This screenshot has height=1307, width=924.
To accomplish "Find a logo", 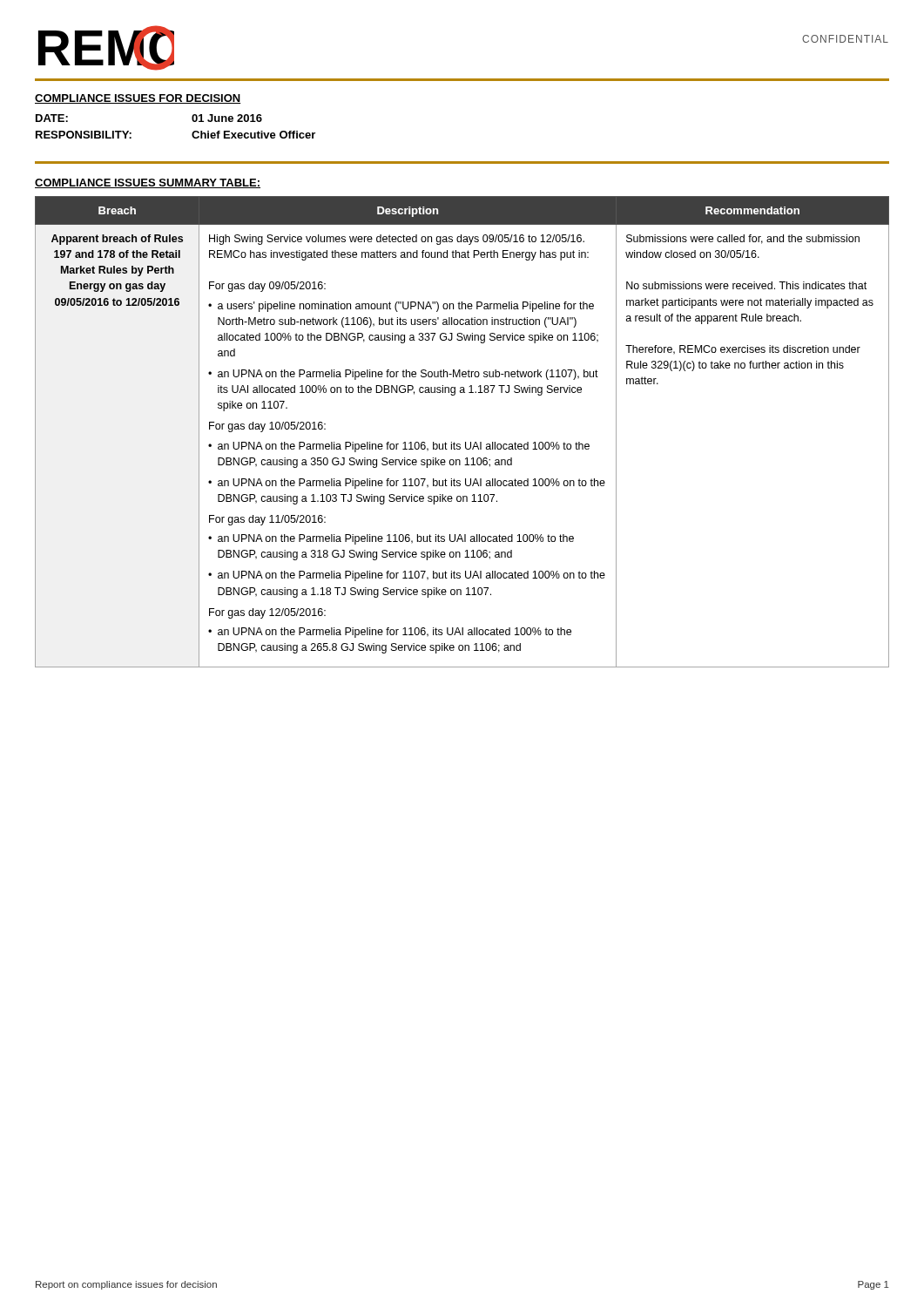I will tap(105, 46).
